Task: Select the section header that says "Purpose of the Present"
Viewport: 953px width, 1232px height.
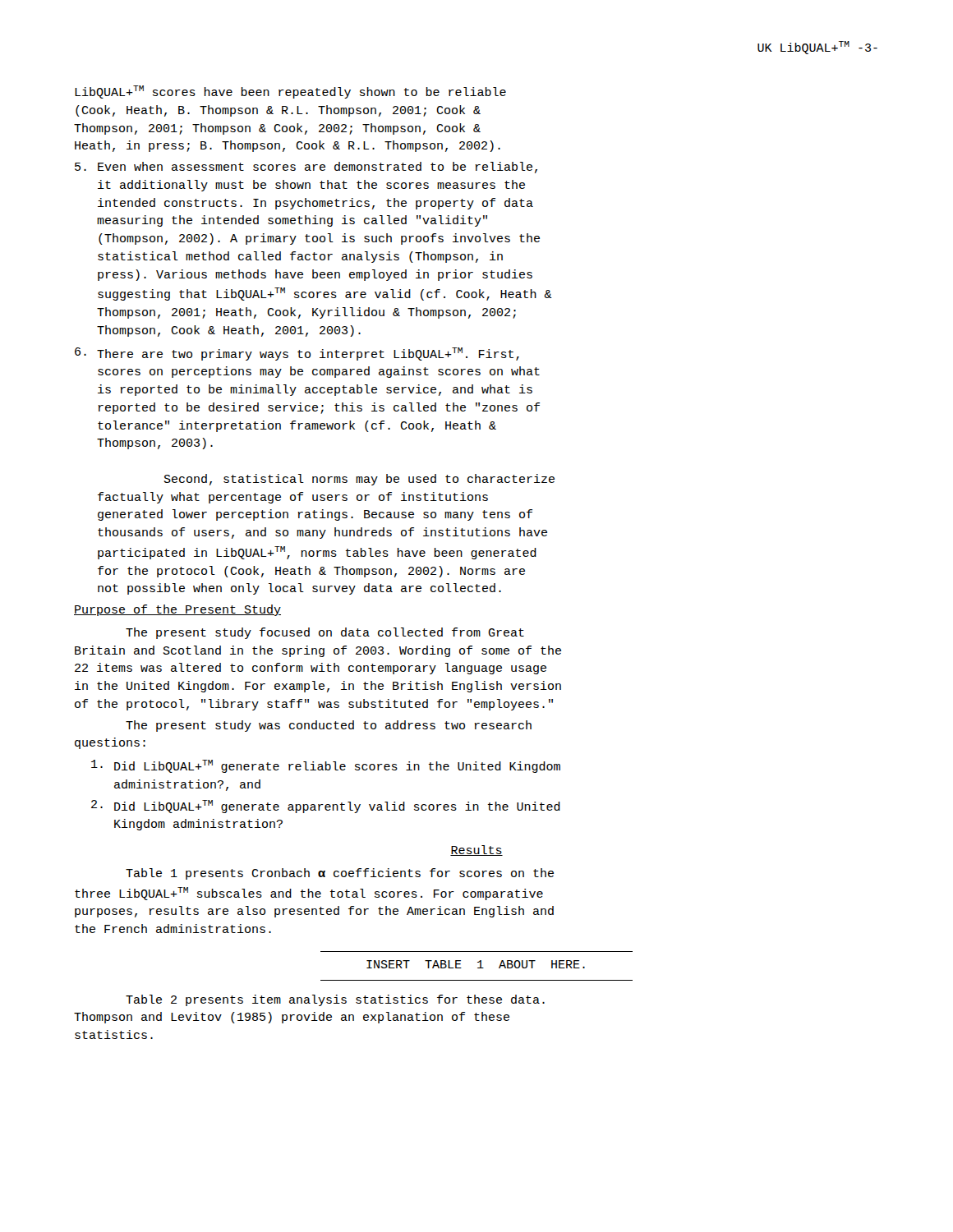Action: coord(177,611)
